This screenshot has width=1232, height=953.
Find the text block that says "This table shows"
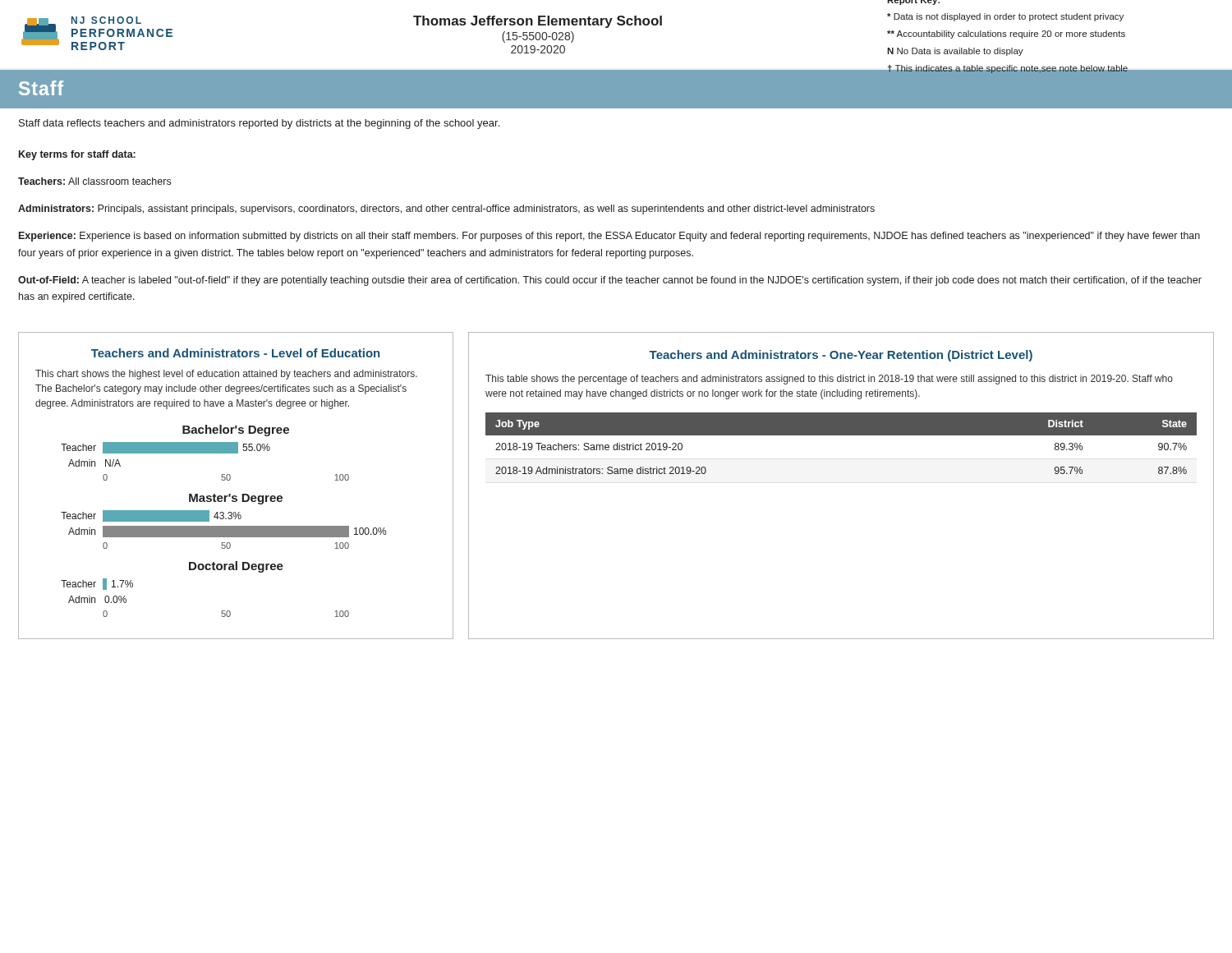point(829,386)
